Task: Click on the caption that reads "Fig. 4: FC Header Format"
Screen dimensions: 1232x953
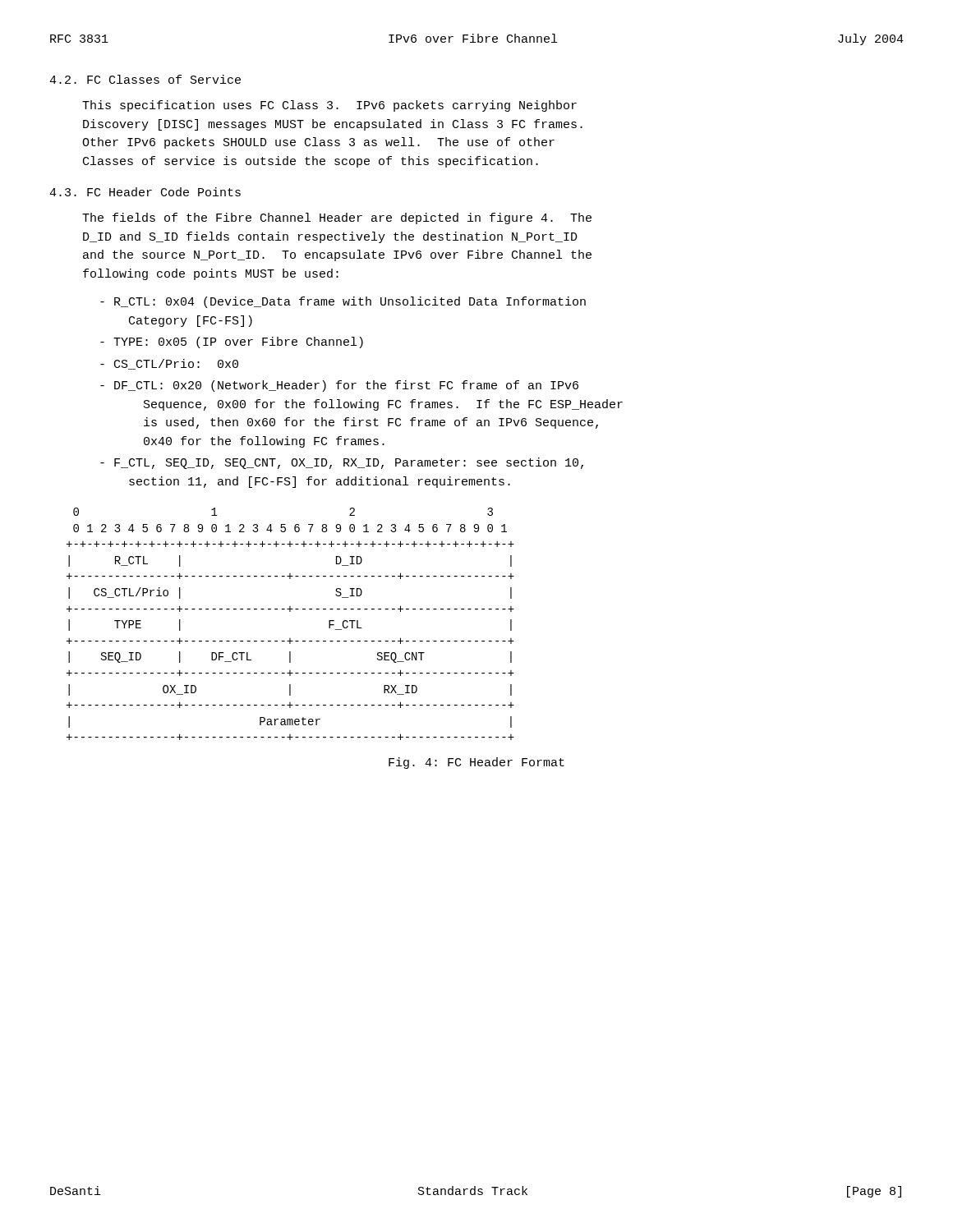Action: (x=476, y=763)
